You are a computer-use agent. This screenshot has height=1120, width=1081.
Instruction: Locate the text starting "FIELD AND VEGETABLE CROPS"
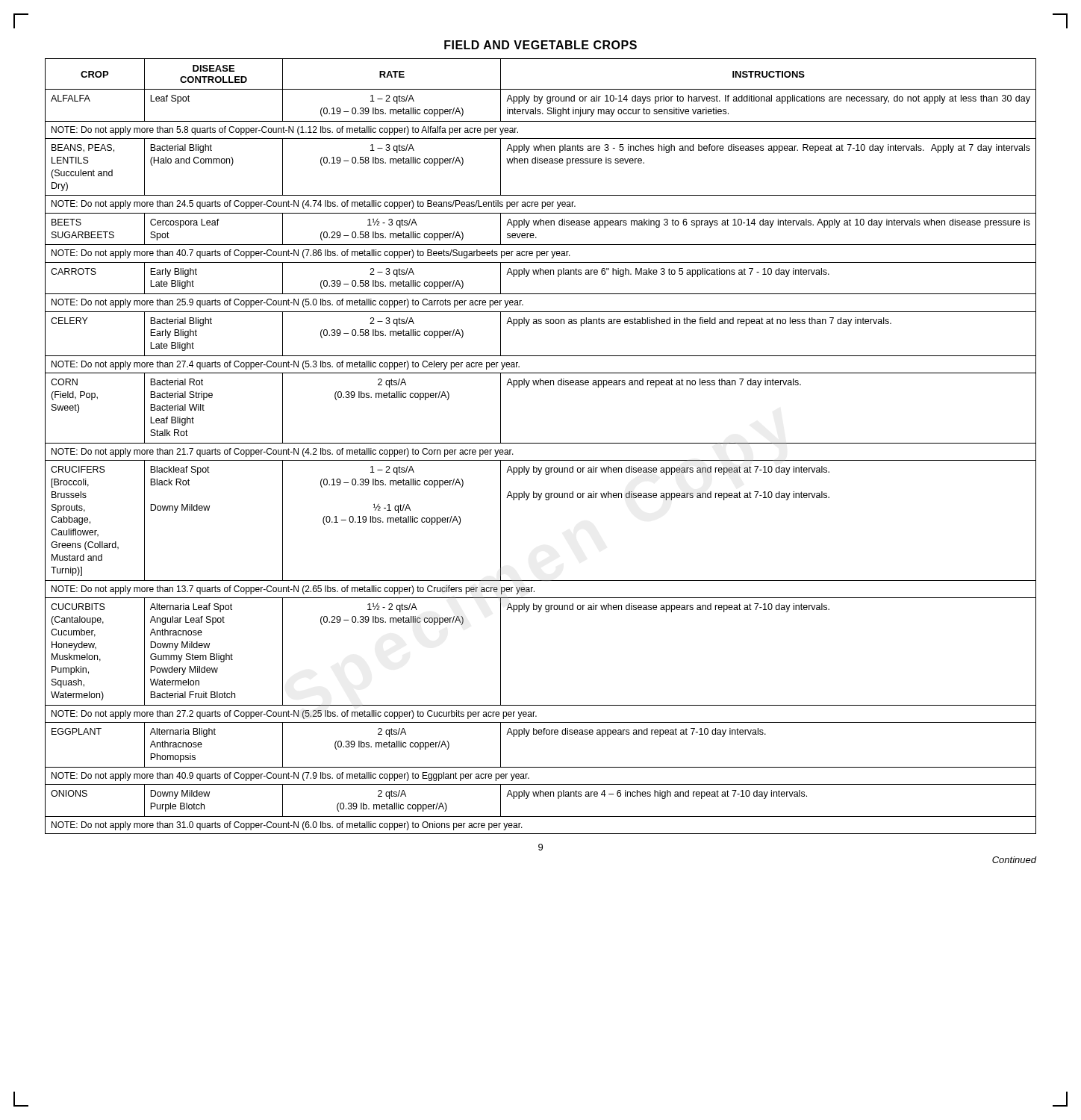pos(540,45)
